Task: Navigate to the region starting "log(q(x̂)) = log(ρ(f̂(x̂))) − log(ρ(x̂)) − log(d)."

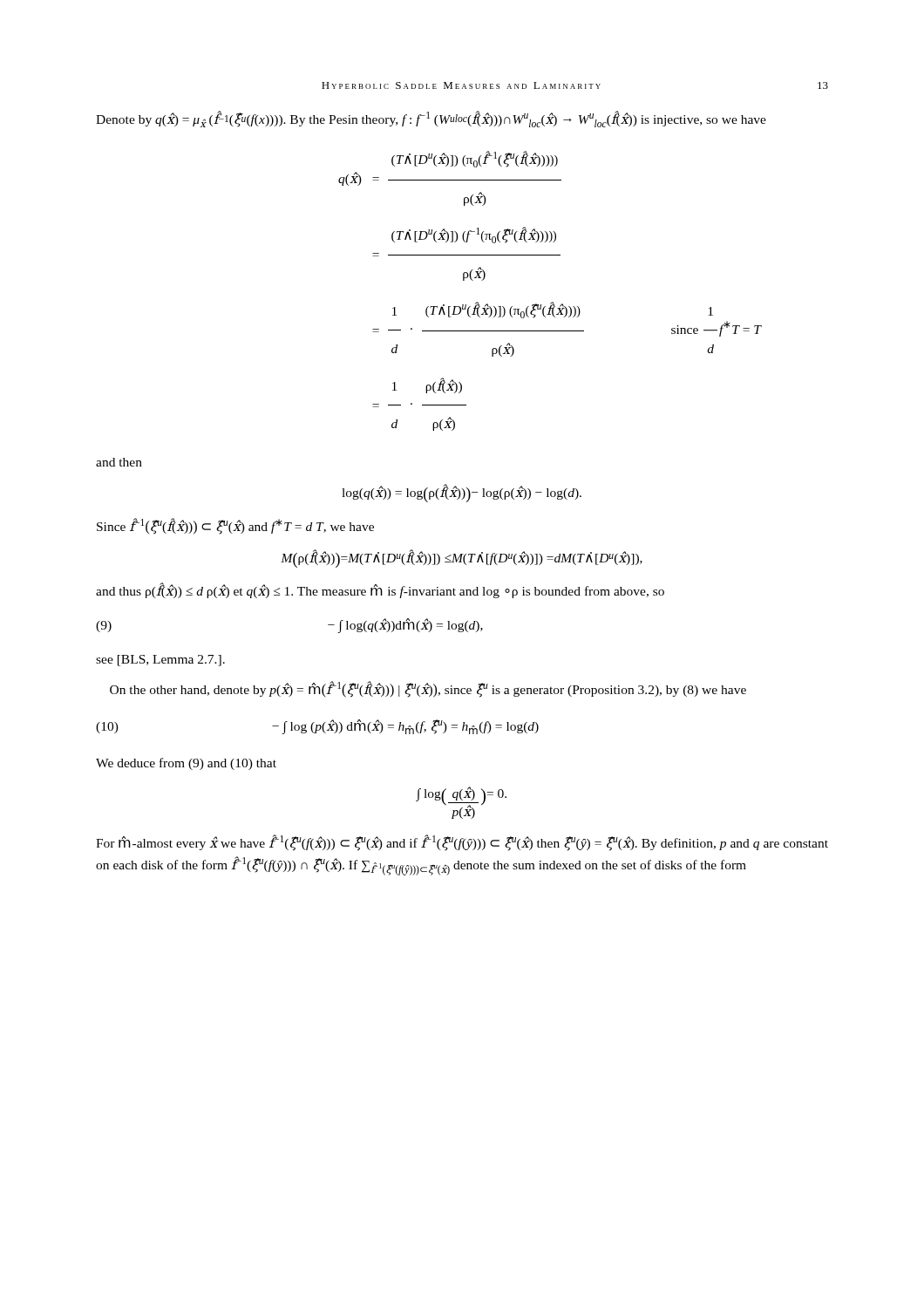Action: [462, 494]
